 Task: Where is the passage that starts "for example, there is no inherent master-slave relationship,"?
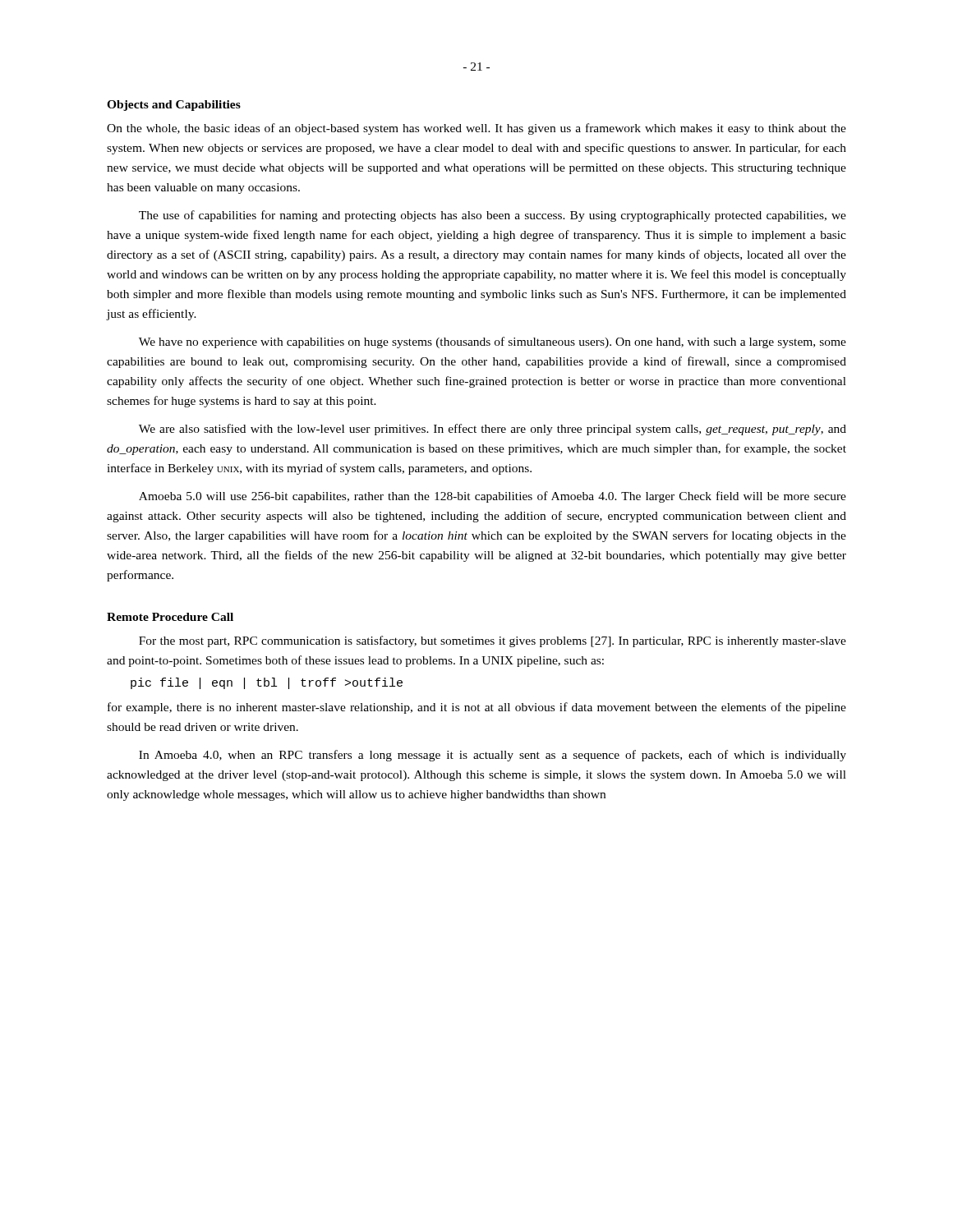click(x=476, y=717)
